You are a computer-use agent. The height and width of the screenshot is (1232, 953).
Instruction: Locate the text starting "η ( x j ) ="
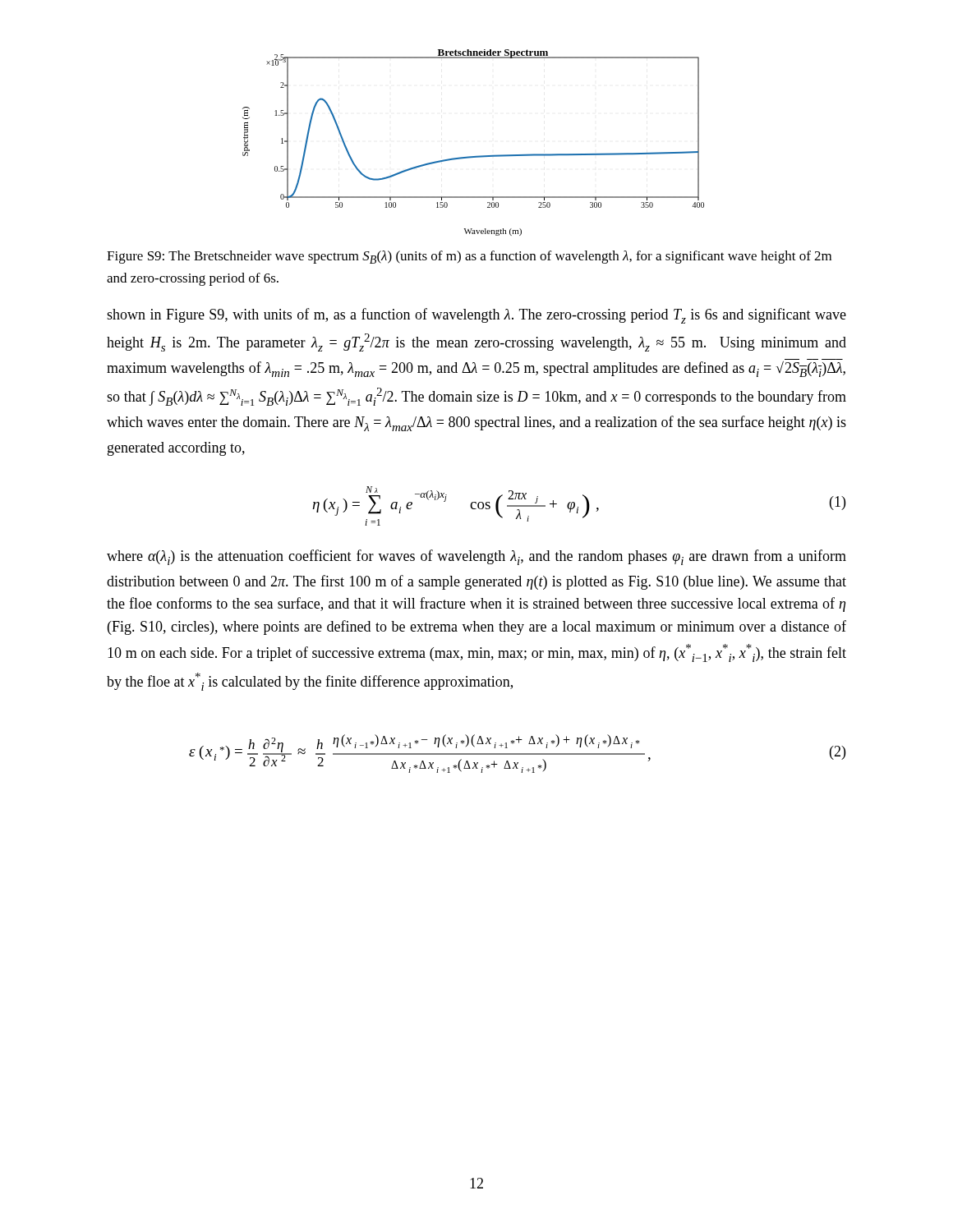579,502
